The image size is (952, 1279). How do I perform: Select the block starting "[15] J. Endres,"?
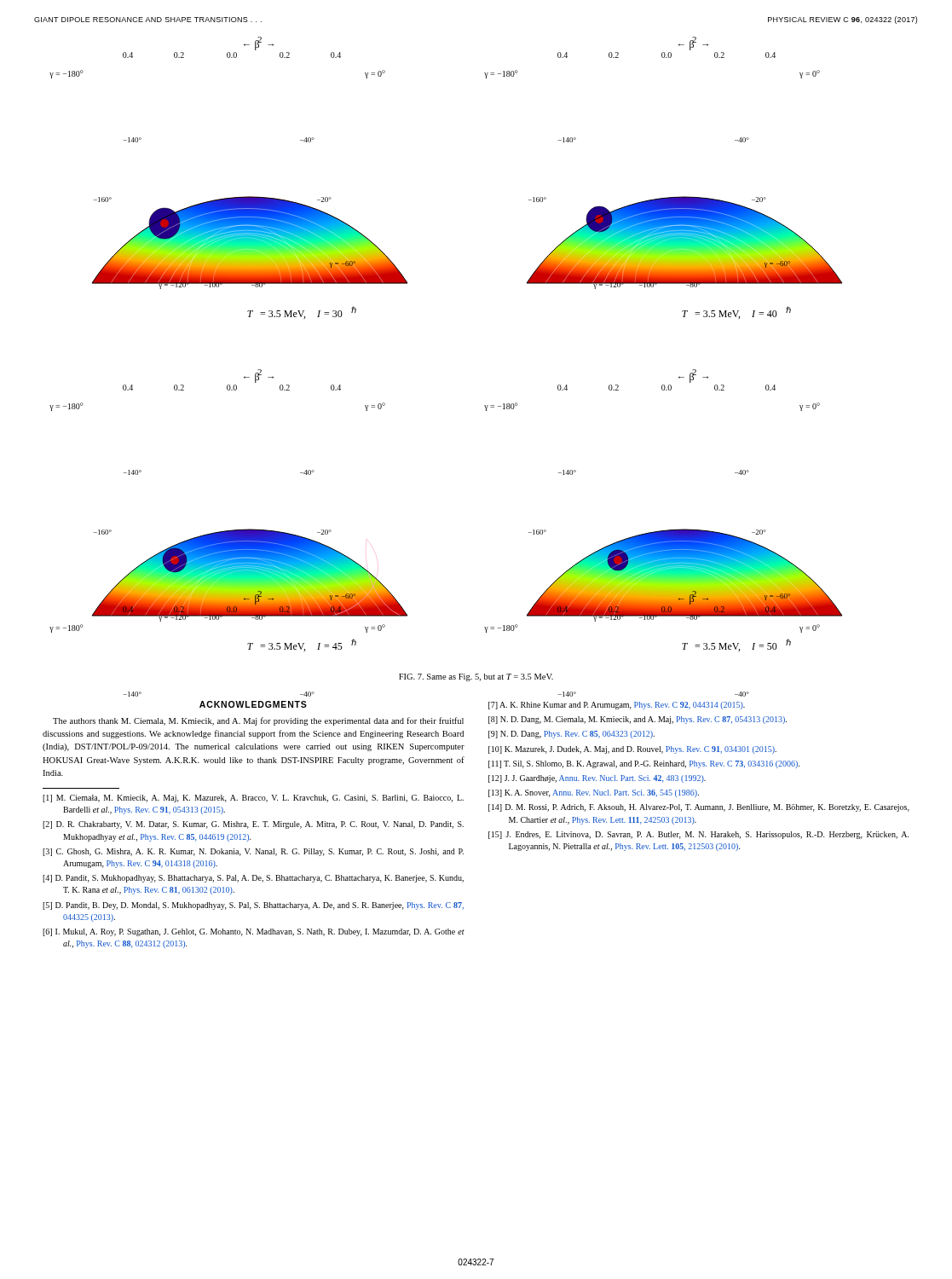pyautogui.click(x=699, y=840)
